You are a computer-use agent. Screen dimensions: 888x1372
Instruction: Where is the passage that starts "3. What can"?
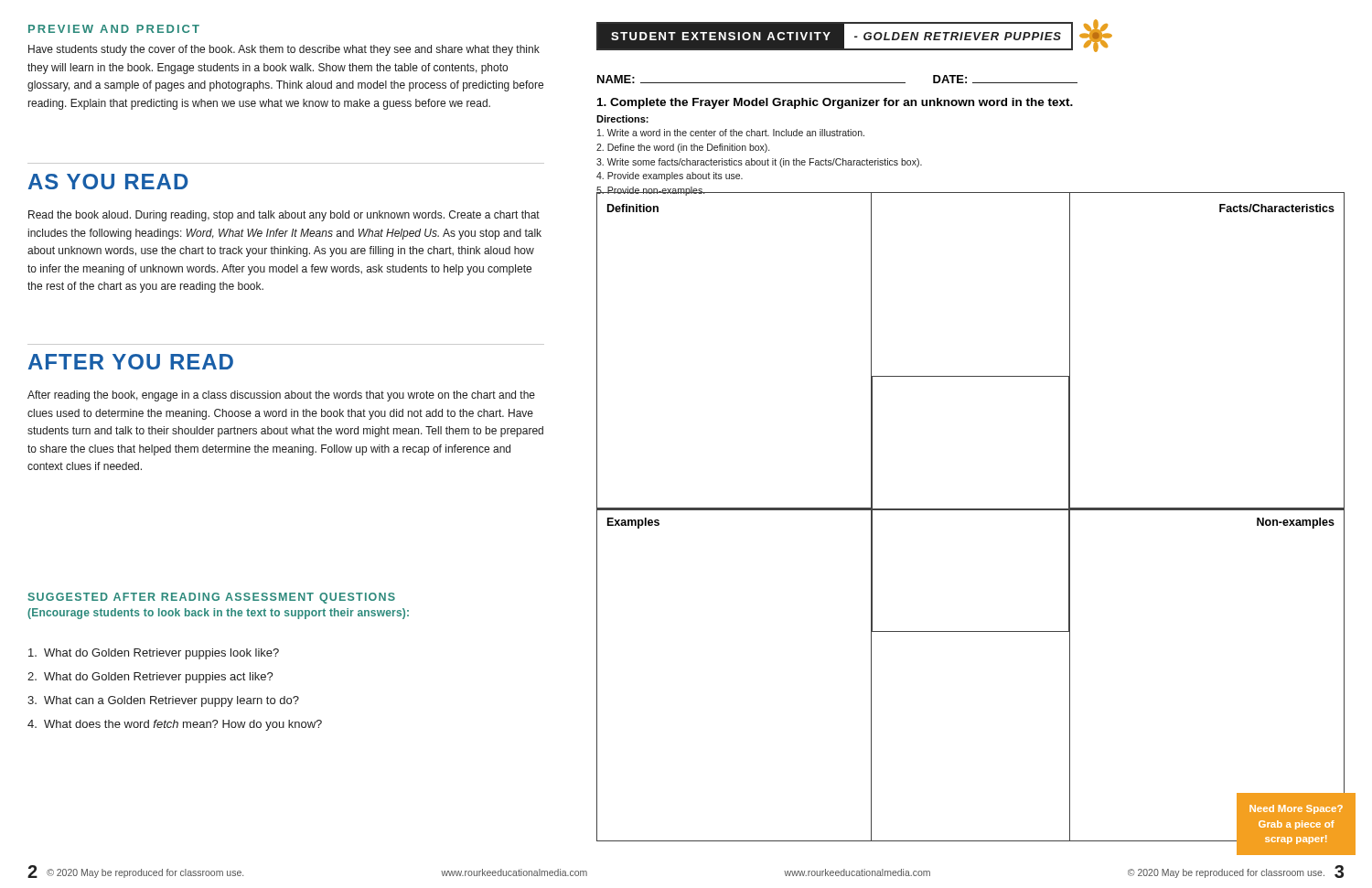(x=163, y=700)
